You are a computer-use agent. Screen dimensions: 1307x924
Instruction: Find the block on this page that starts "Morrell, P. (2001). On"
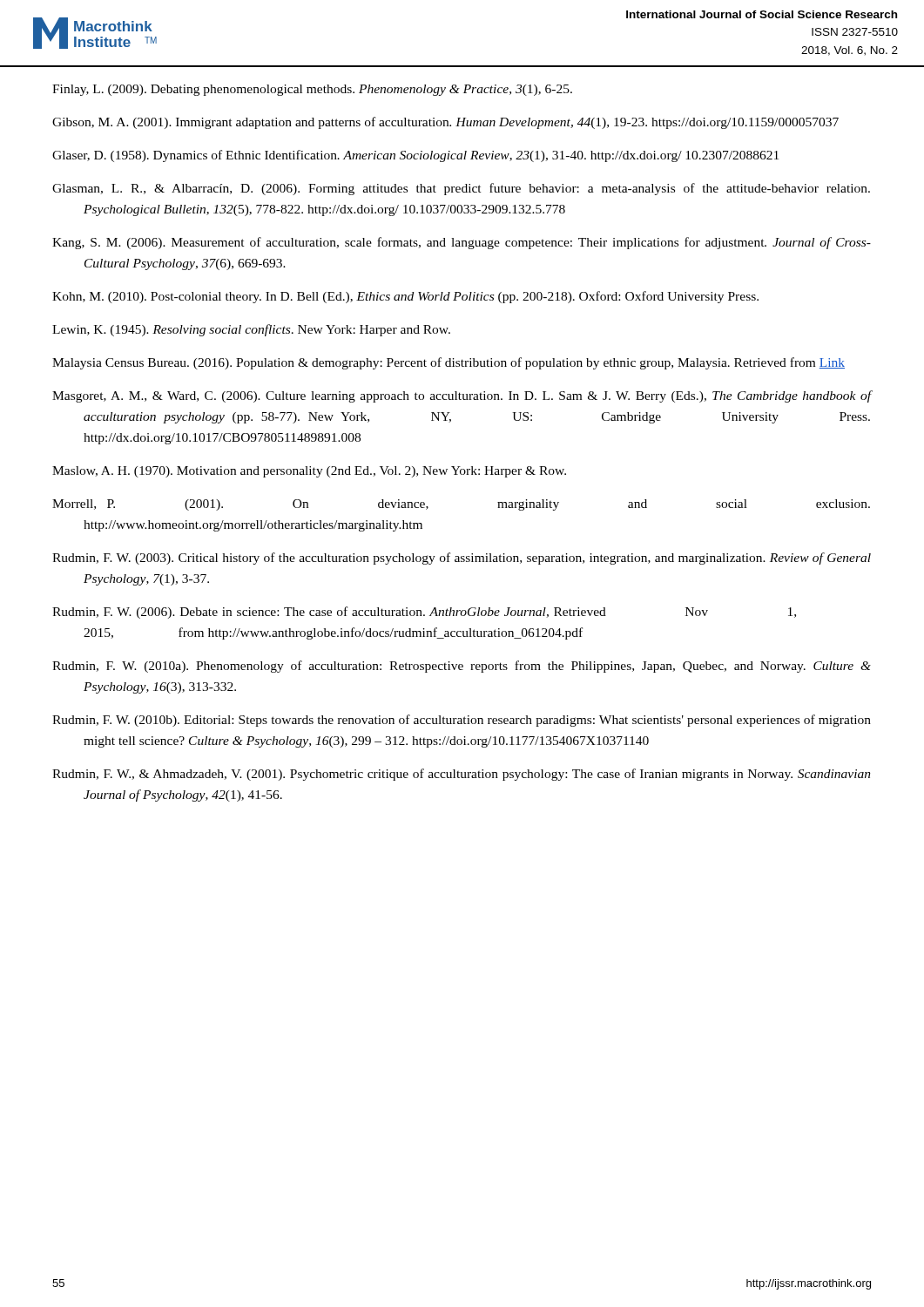78,505
